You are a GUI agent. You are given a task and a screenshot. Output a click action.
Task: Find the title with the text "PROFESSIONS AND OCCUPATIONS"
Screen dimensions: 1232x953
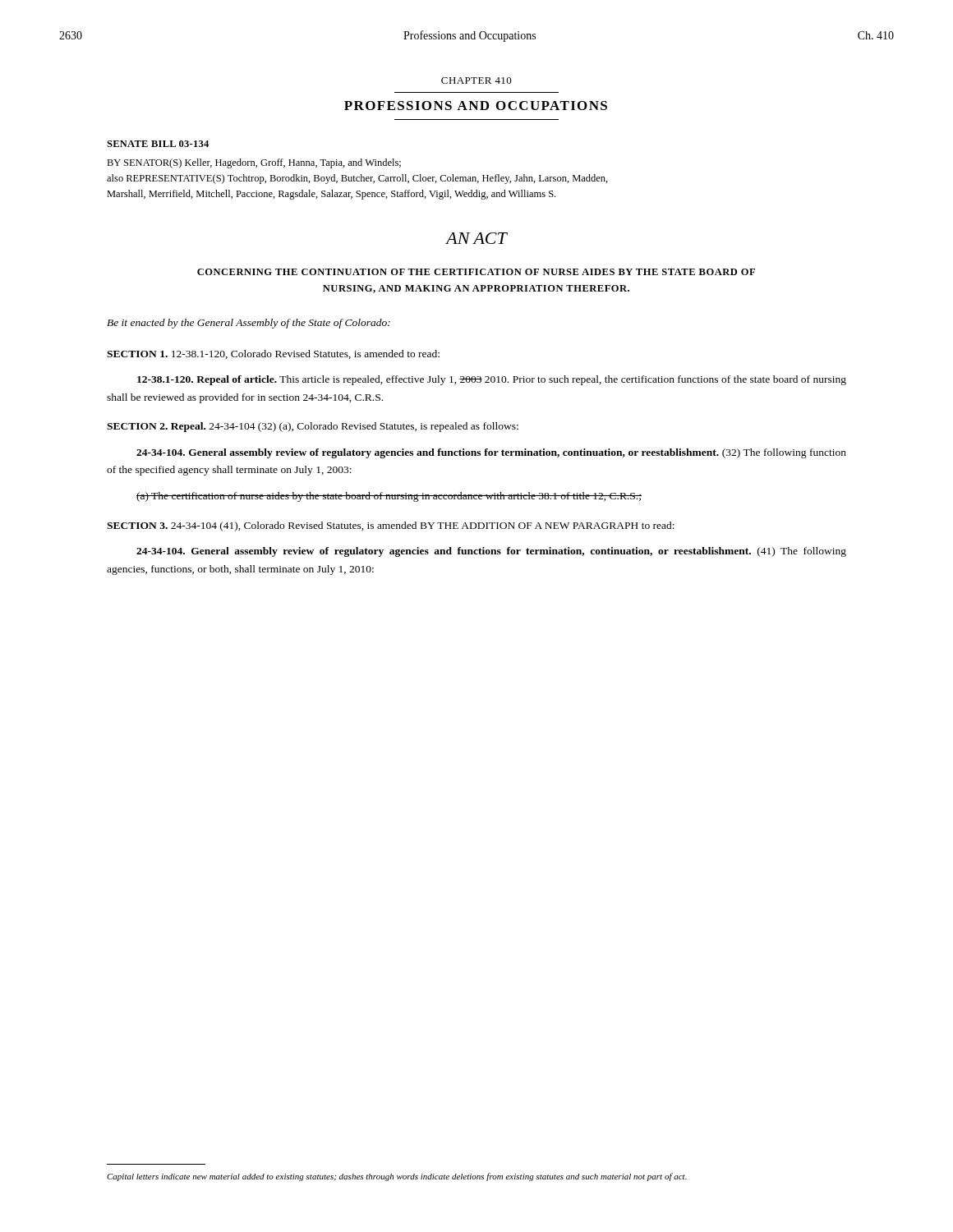pos(476,106)
